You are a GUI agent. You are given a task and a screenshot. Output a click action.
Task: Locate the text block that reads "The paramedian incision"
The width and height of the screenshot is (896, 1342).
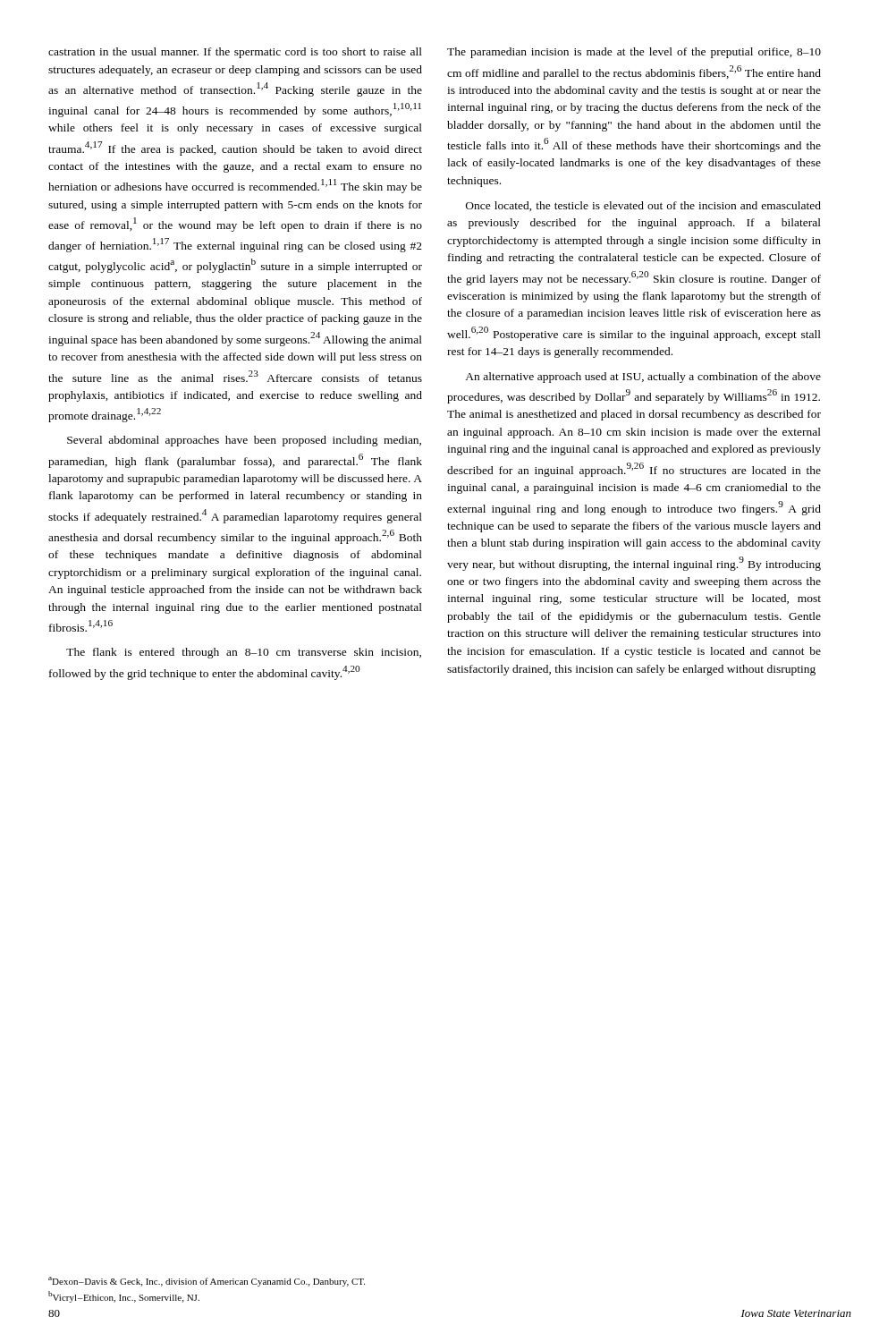pyautogui.click(x=634, y=116)
